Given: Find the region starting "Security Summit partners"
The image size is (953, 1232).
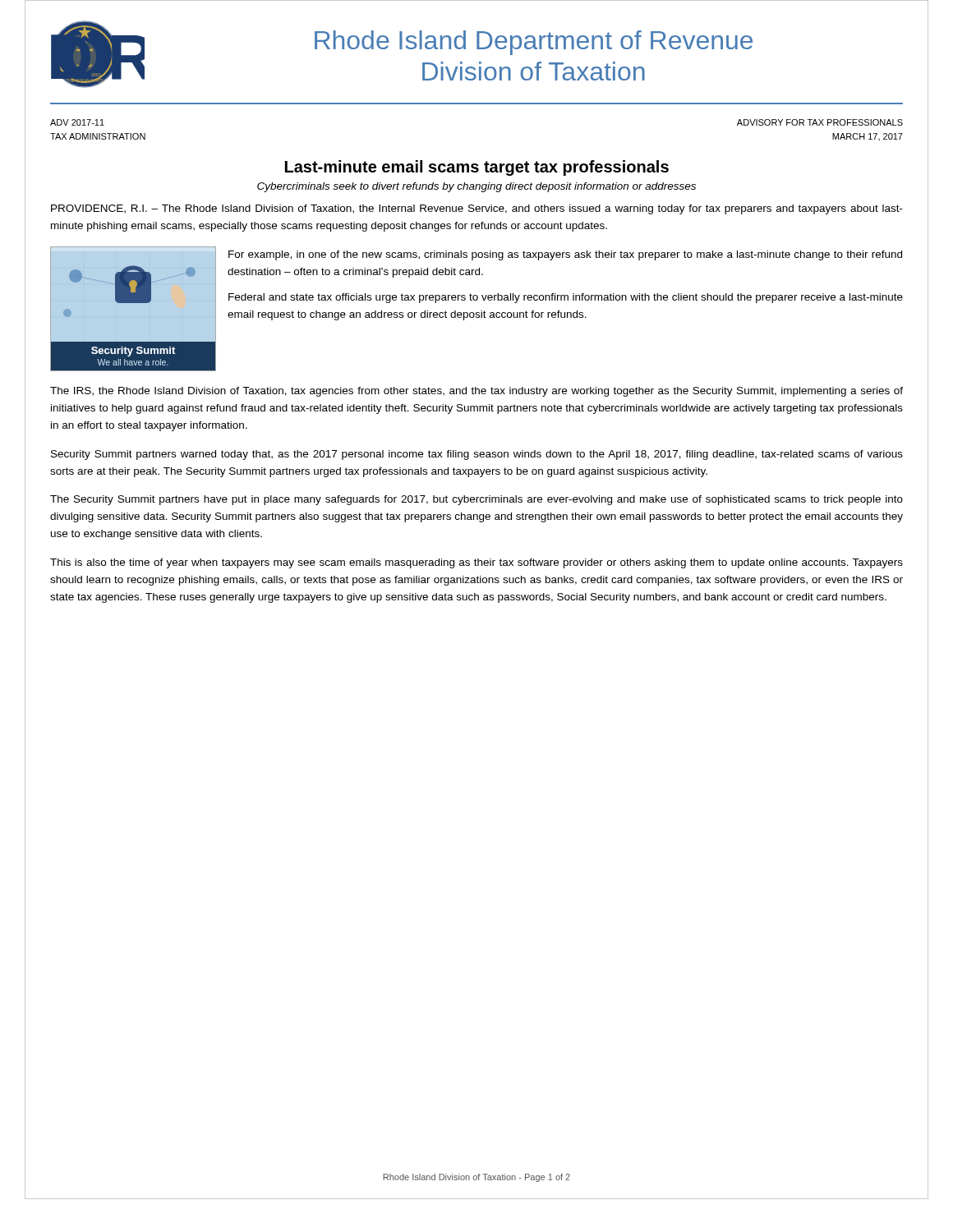Looking at the screenshot, I should pos(476,462).
